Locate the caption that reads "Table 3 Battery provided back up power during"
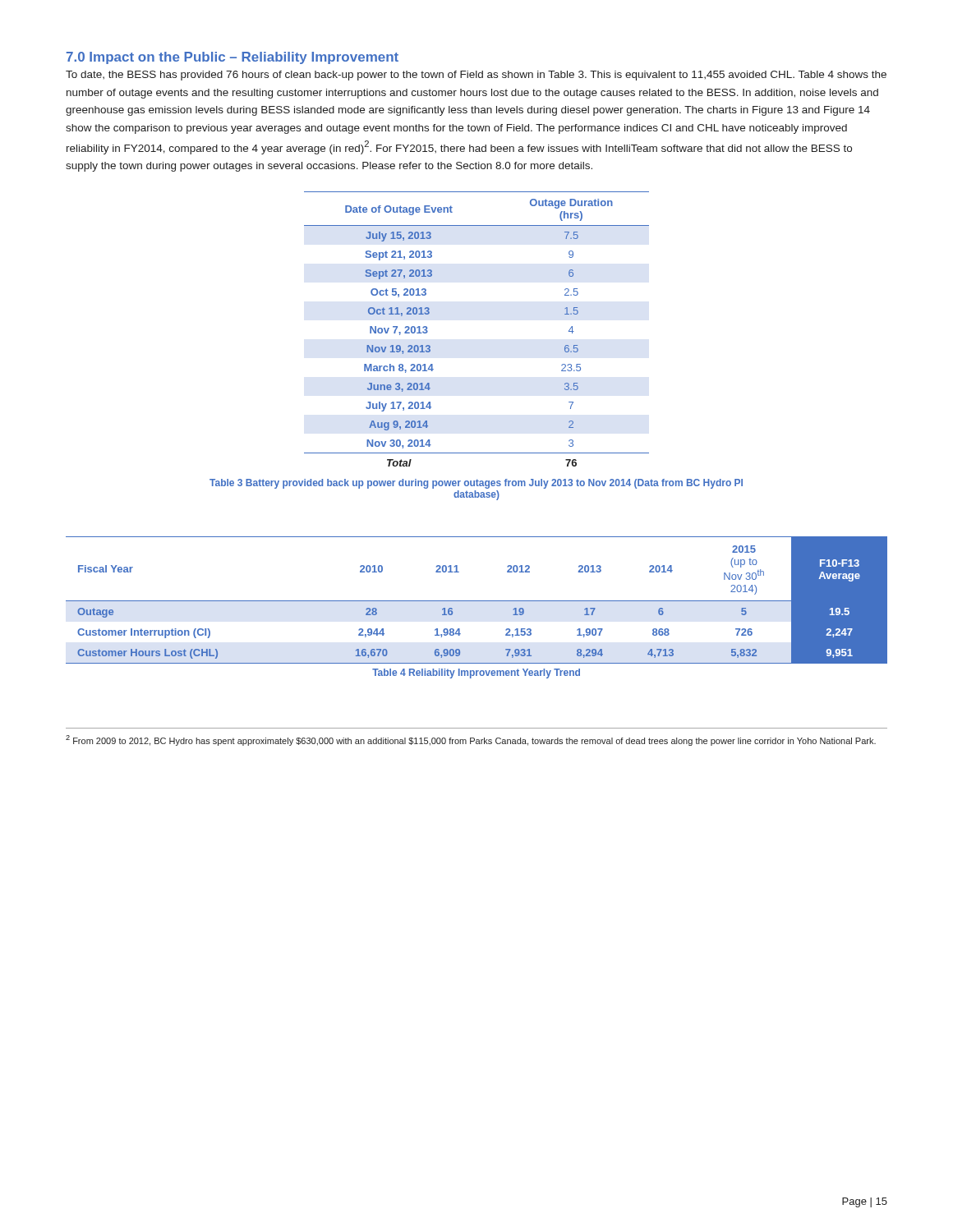The height and width of the screenshot is (1232, 953). click(x=476, y=489)
